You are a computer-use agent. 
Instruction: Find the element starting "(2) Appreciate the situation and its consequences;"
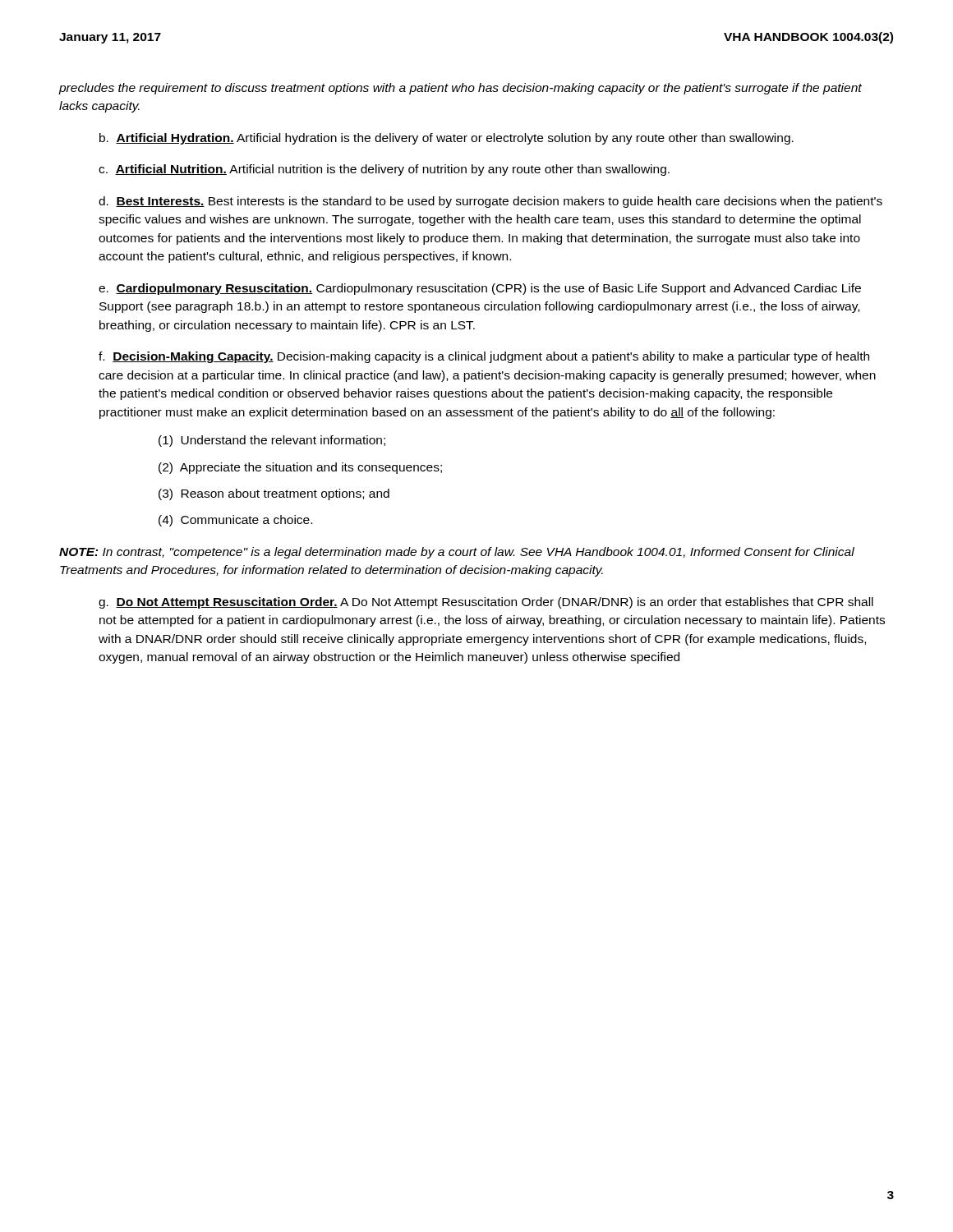[300, 466]
